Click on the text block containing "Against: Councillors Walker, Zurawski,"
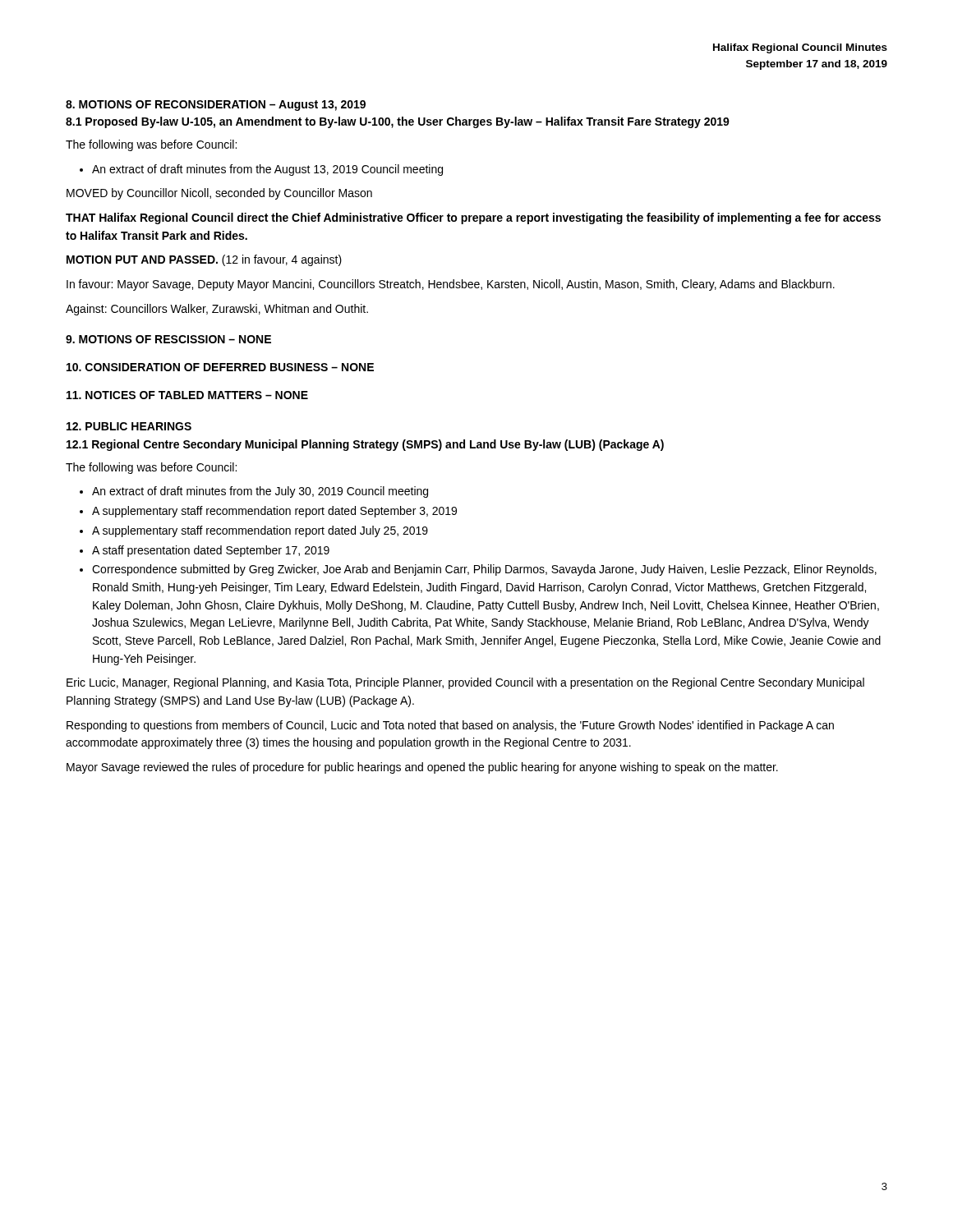 pos(217,309)
